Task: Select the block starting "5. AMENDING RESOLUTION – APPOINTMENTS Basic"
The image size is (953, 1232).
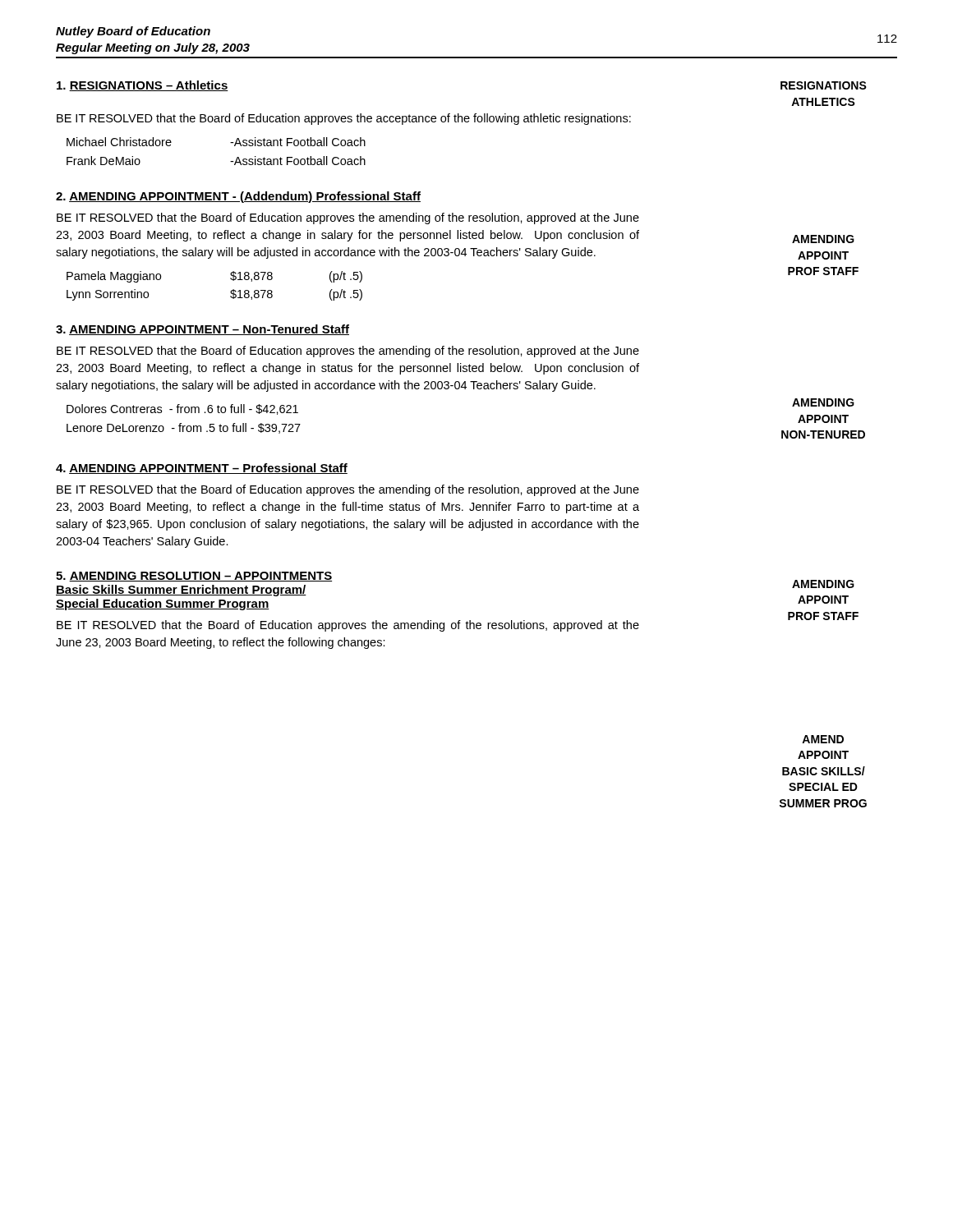Action: click(194, 589)
